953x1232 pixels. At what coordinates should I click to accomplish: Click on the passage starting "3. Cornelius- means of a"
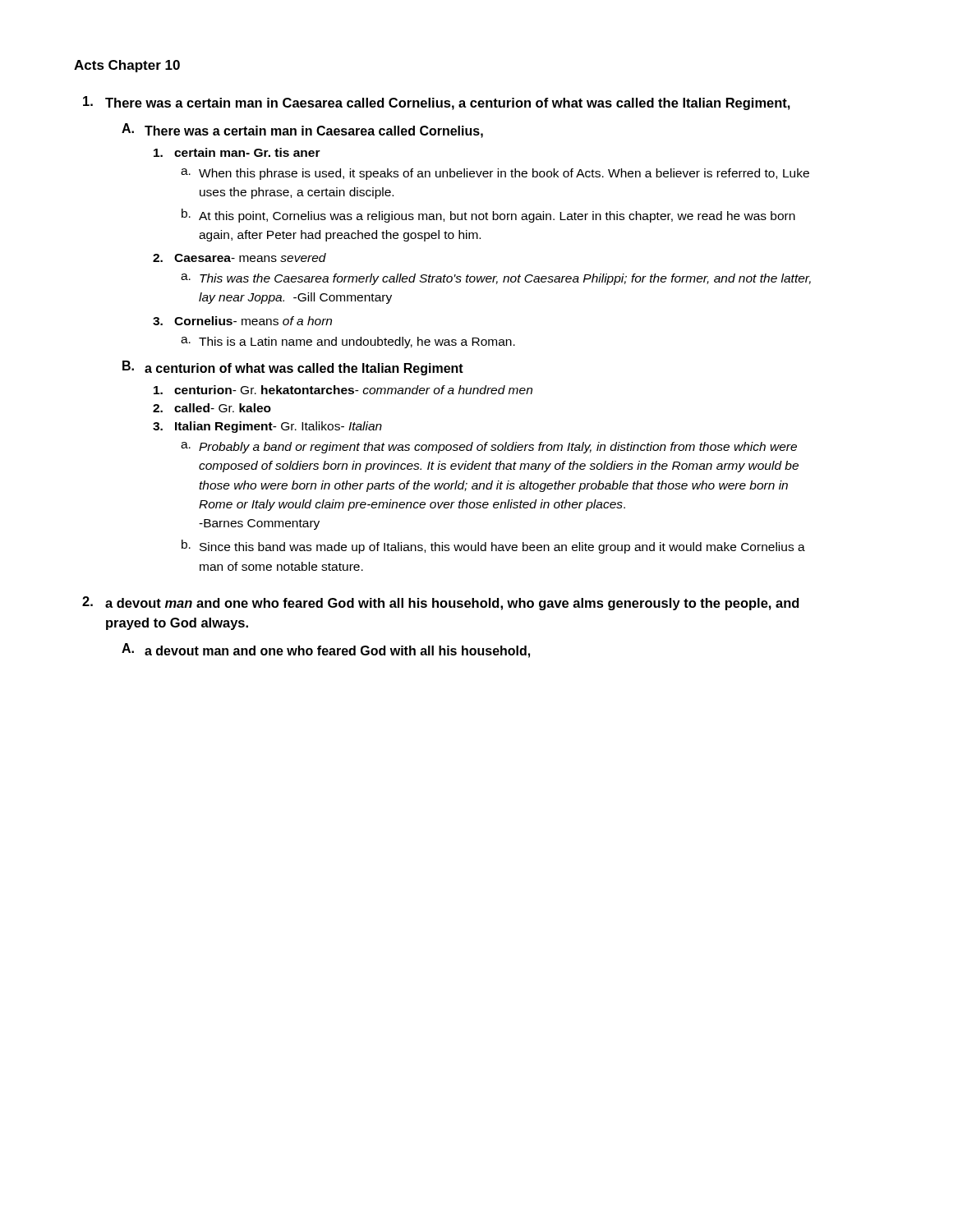[243, 321]
